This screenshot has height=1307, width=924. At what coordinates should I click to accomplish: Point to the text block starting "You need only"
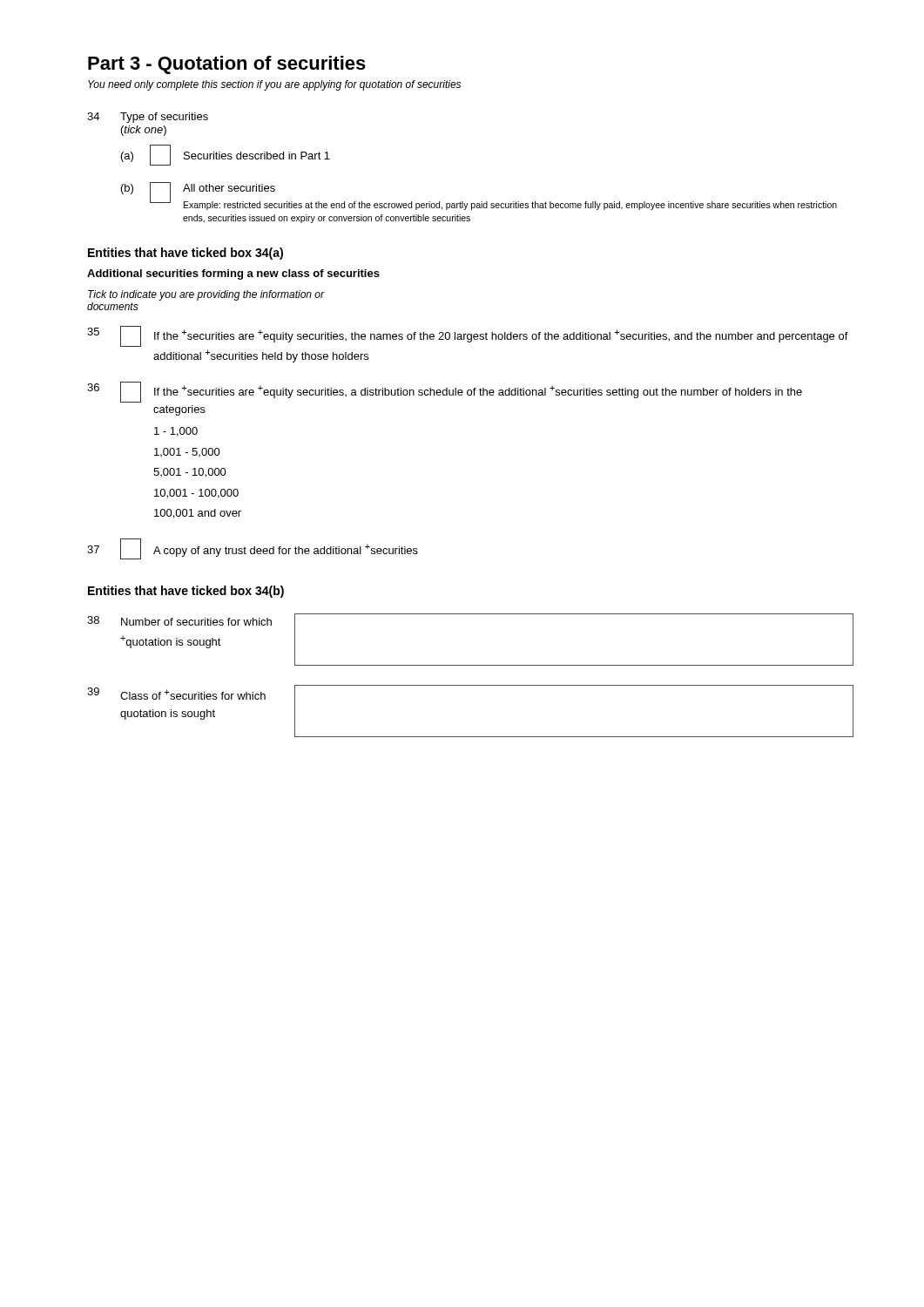point(274,84)
